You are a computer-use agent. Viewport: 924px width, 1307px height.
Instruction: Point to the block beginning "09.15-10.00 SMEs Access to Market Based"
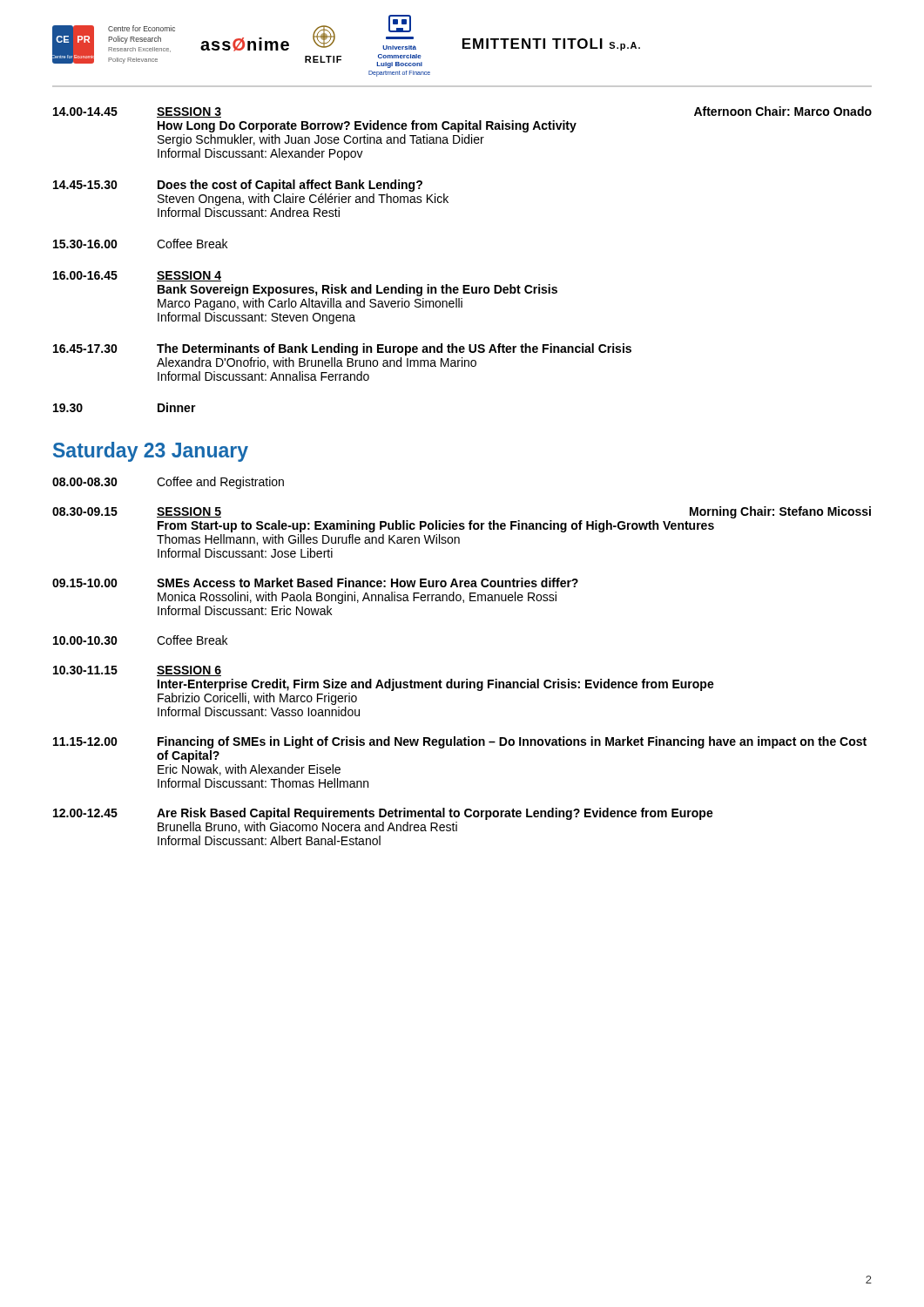click(462, 597)
